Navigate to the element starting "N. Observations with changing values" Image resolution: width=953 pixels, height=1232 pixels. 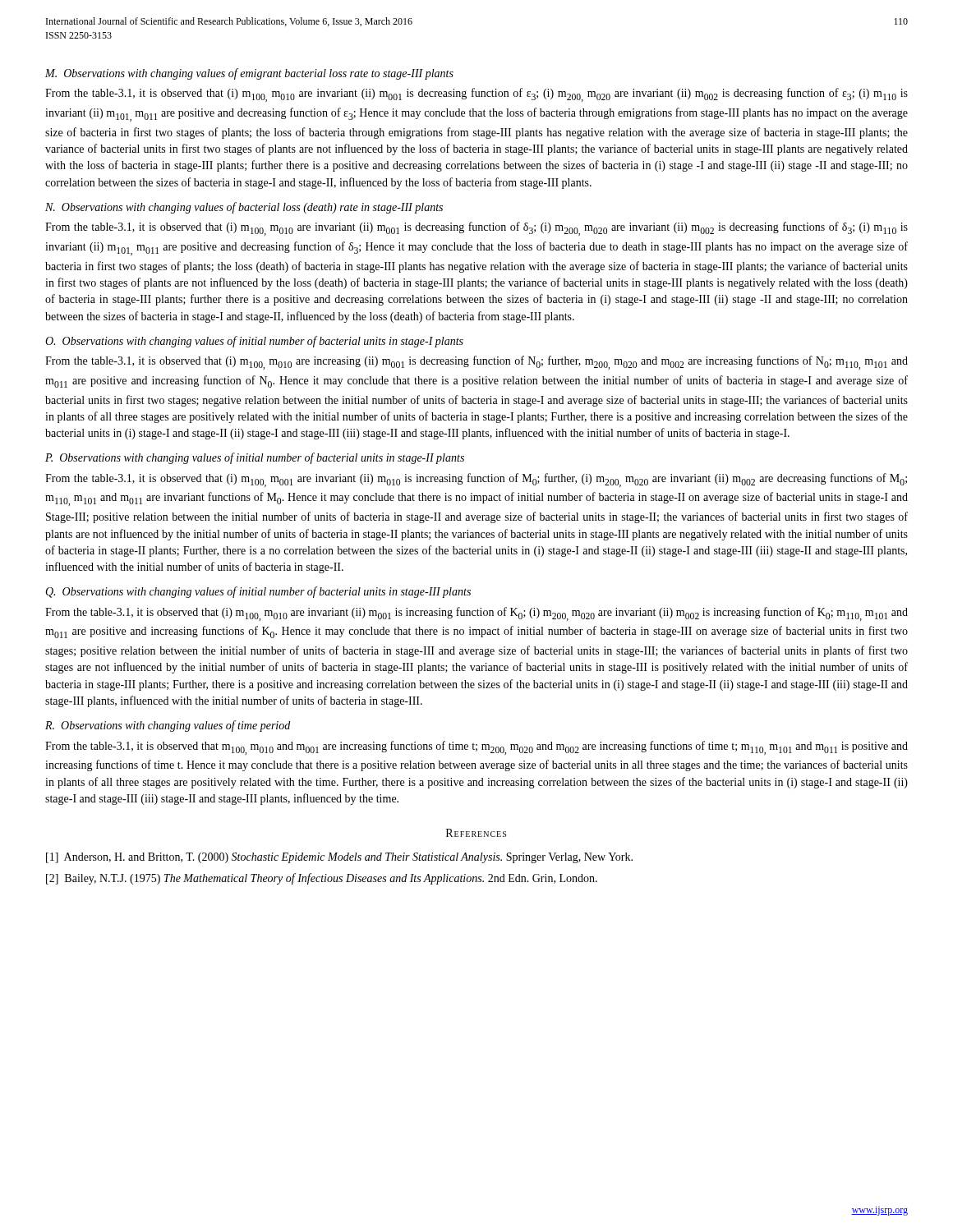(244, 207)
